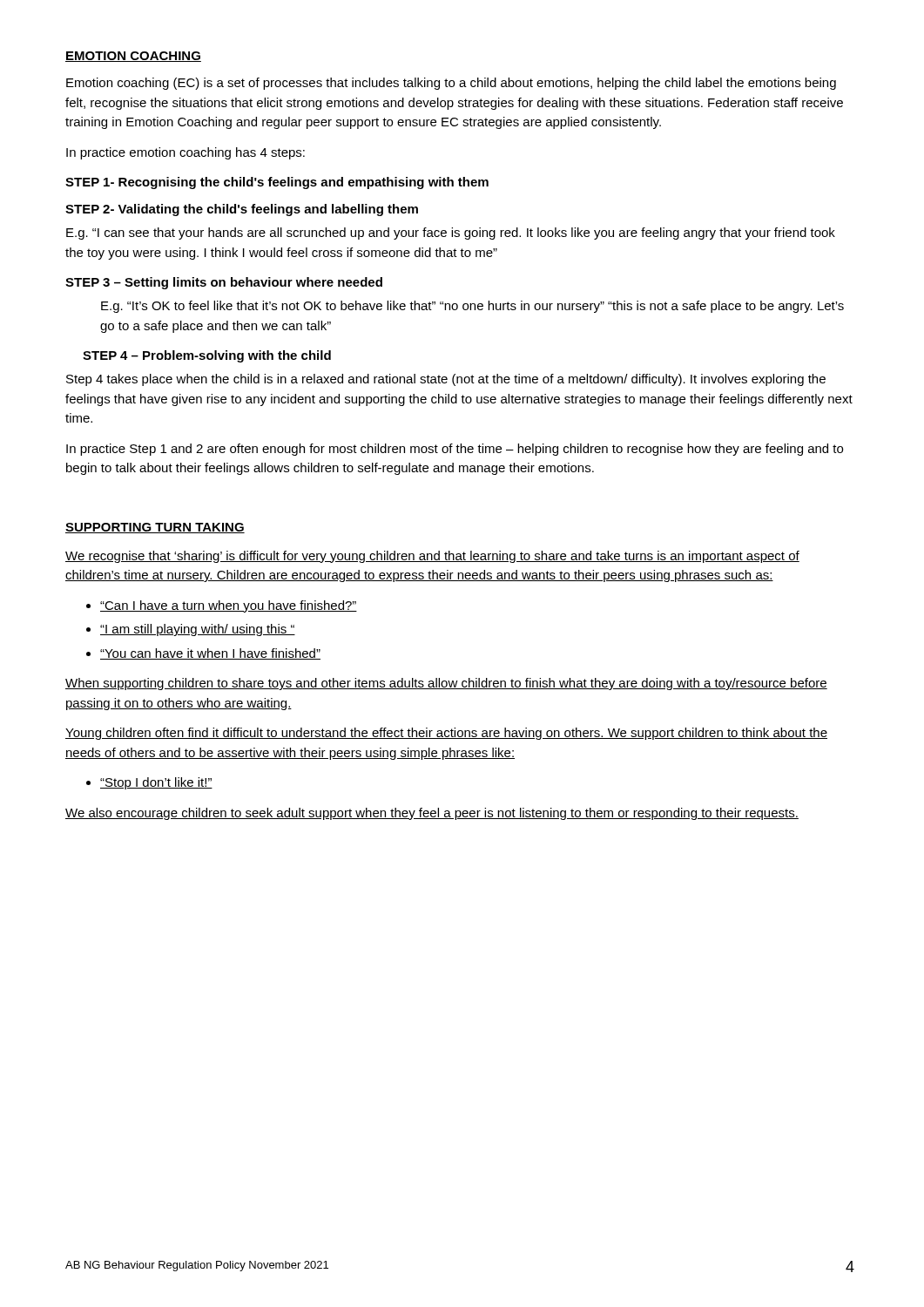Find the block on this page that starts "Emotion coaching (EC)"

click(x=454, y=102)
